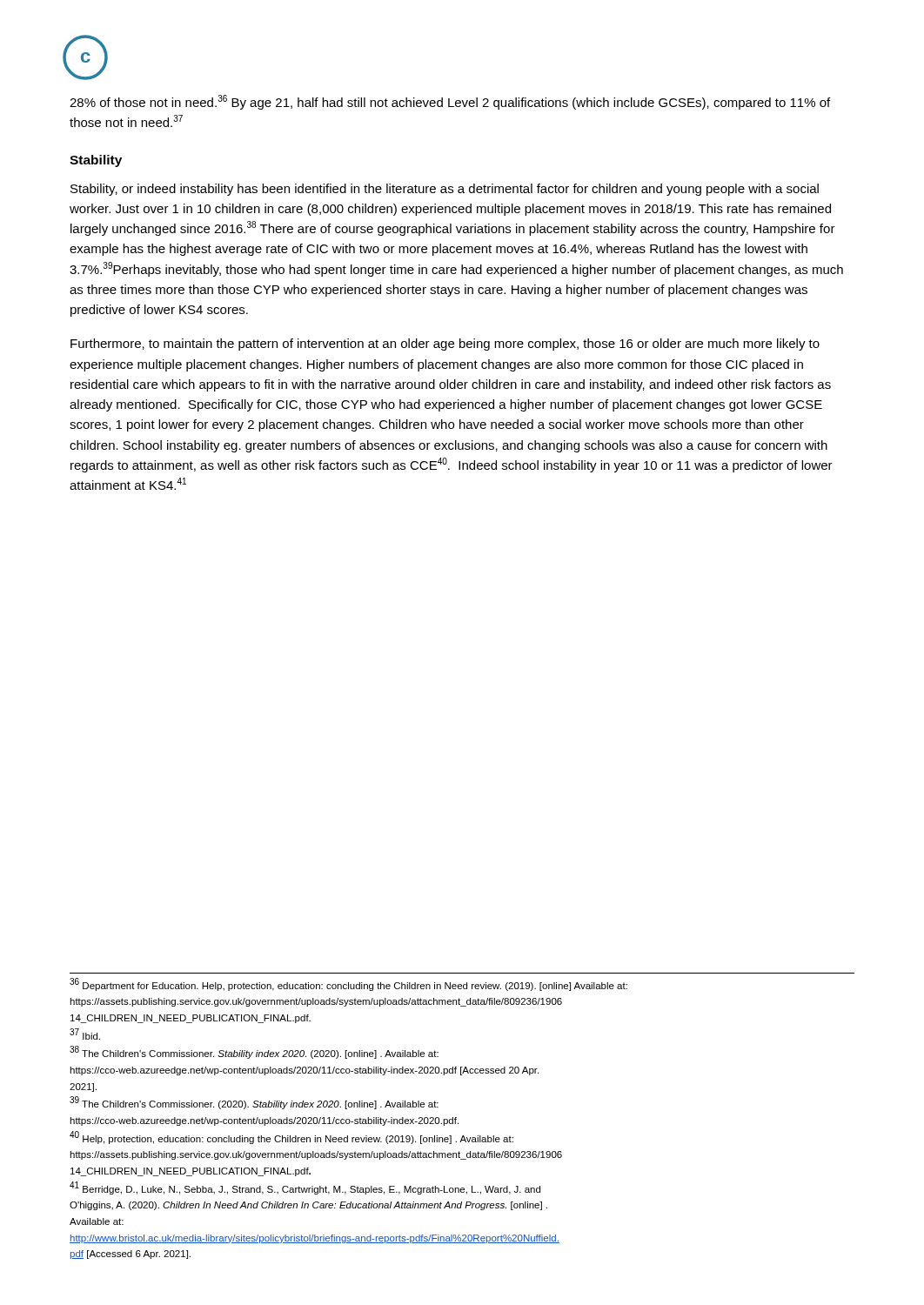Locate the section header
This screenshot has height=1305, width=924.
(x=96, y=159)
